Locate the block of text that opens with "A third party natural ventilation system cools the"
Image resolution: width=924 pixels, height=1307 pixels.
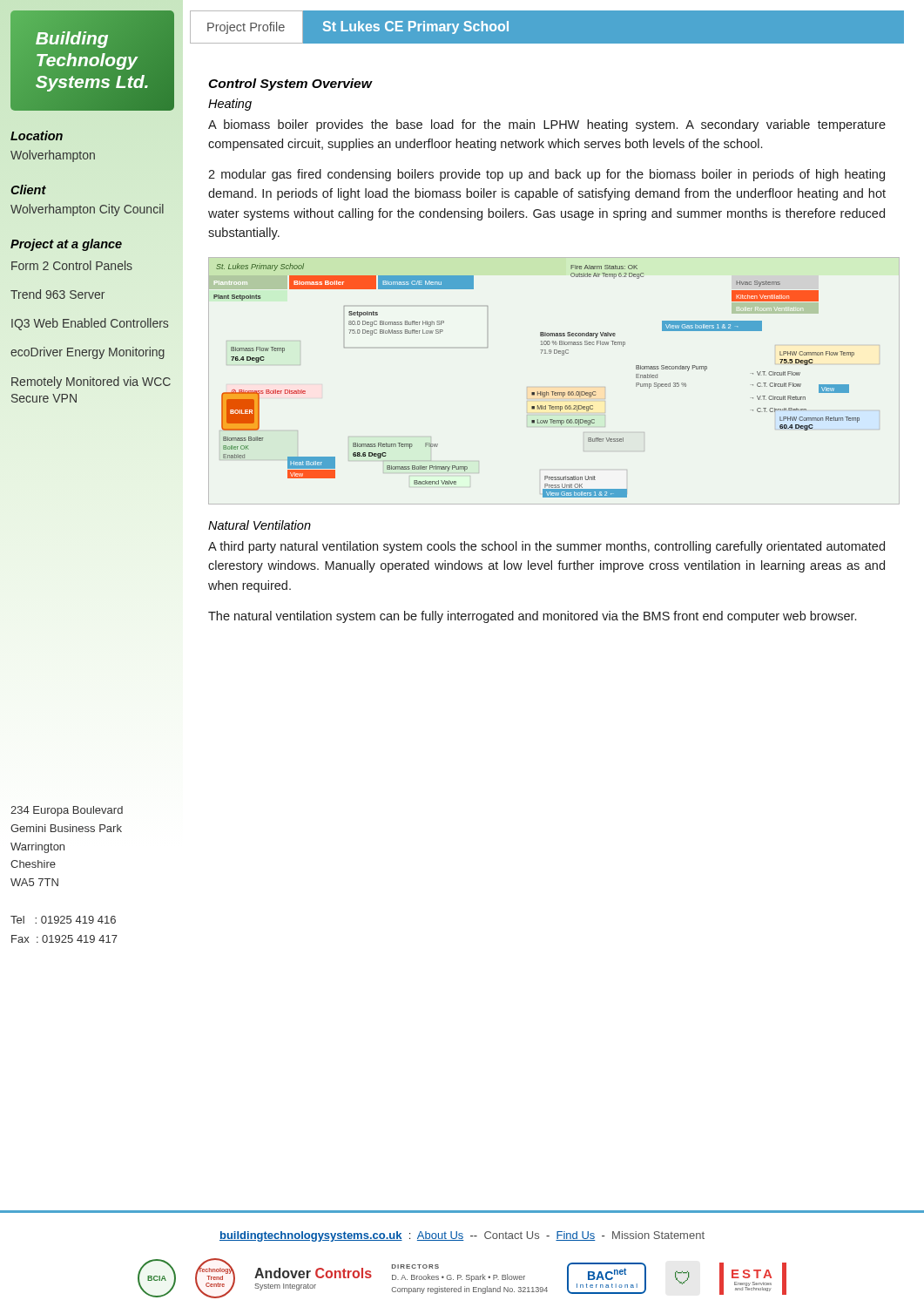pos(547,566)
